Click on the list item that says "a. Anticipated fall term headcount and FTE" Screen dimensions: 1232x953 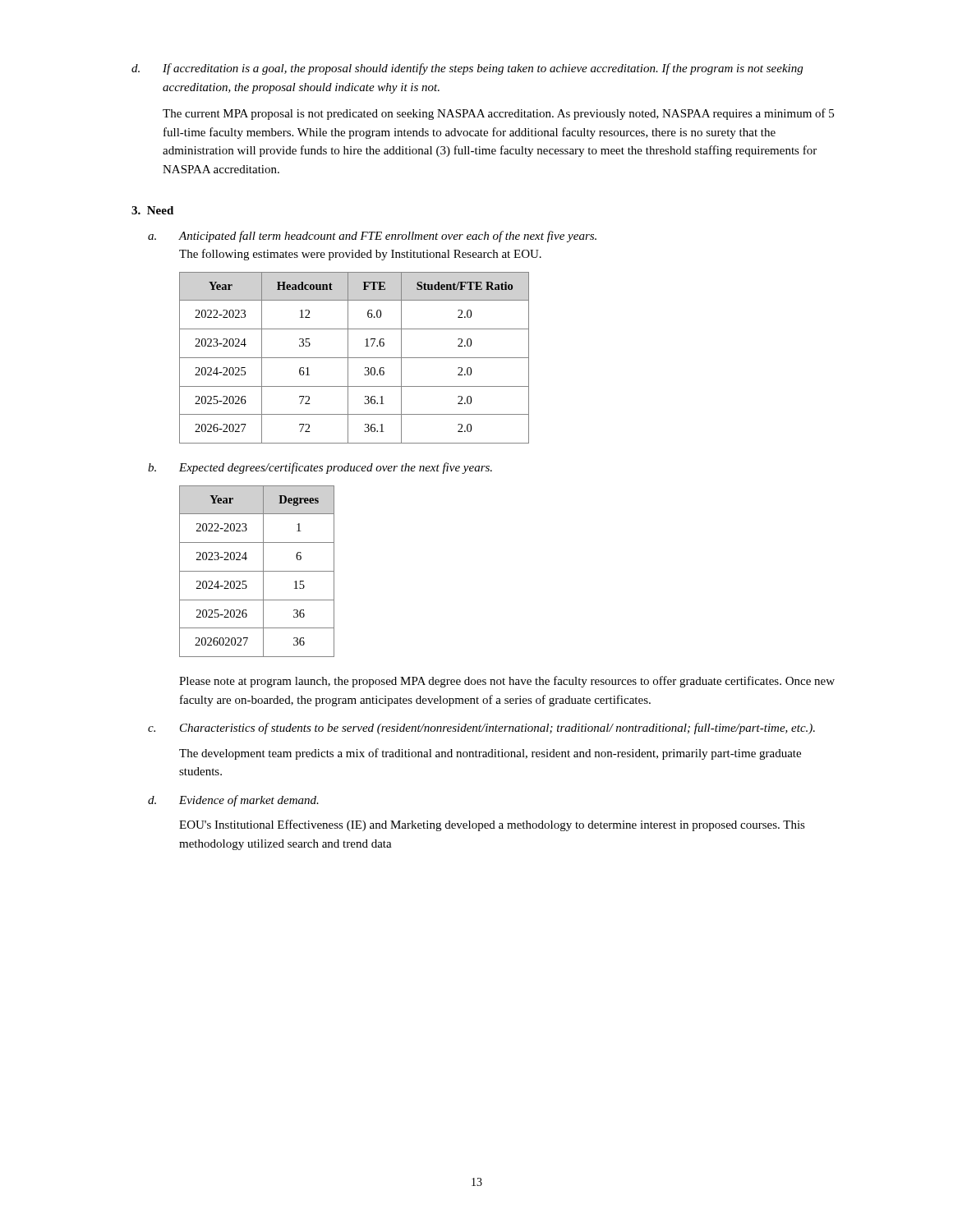(x=497, y=245)
